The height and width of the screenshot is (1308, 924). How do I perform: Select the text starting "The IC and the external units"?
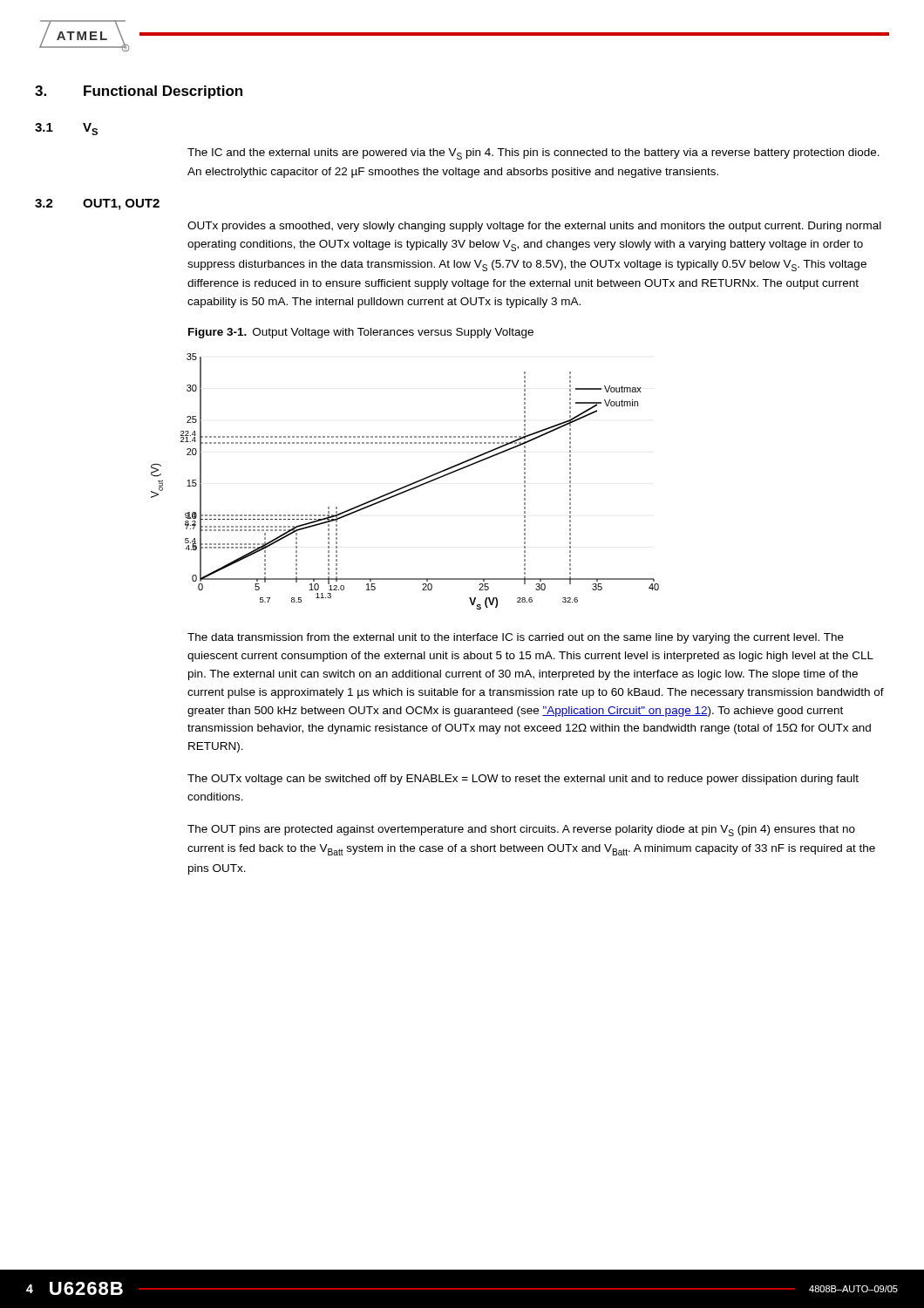point(534,162)
